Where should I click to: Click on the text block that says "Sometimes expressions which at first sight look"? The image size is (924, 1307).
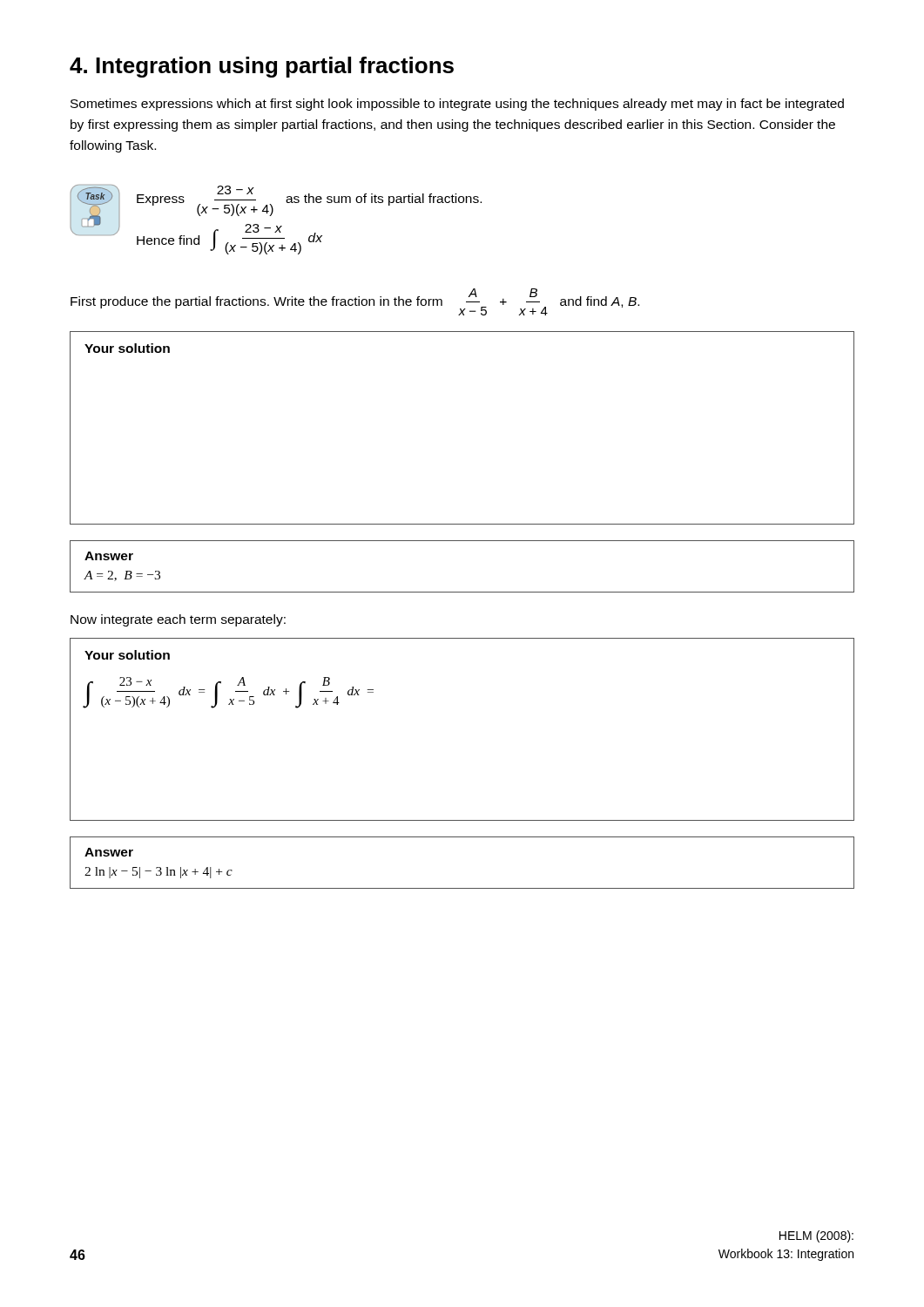[x=457, y=124]
